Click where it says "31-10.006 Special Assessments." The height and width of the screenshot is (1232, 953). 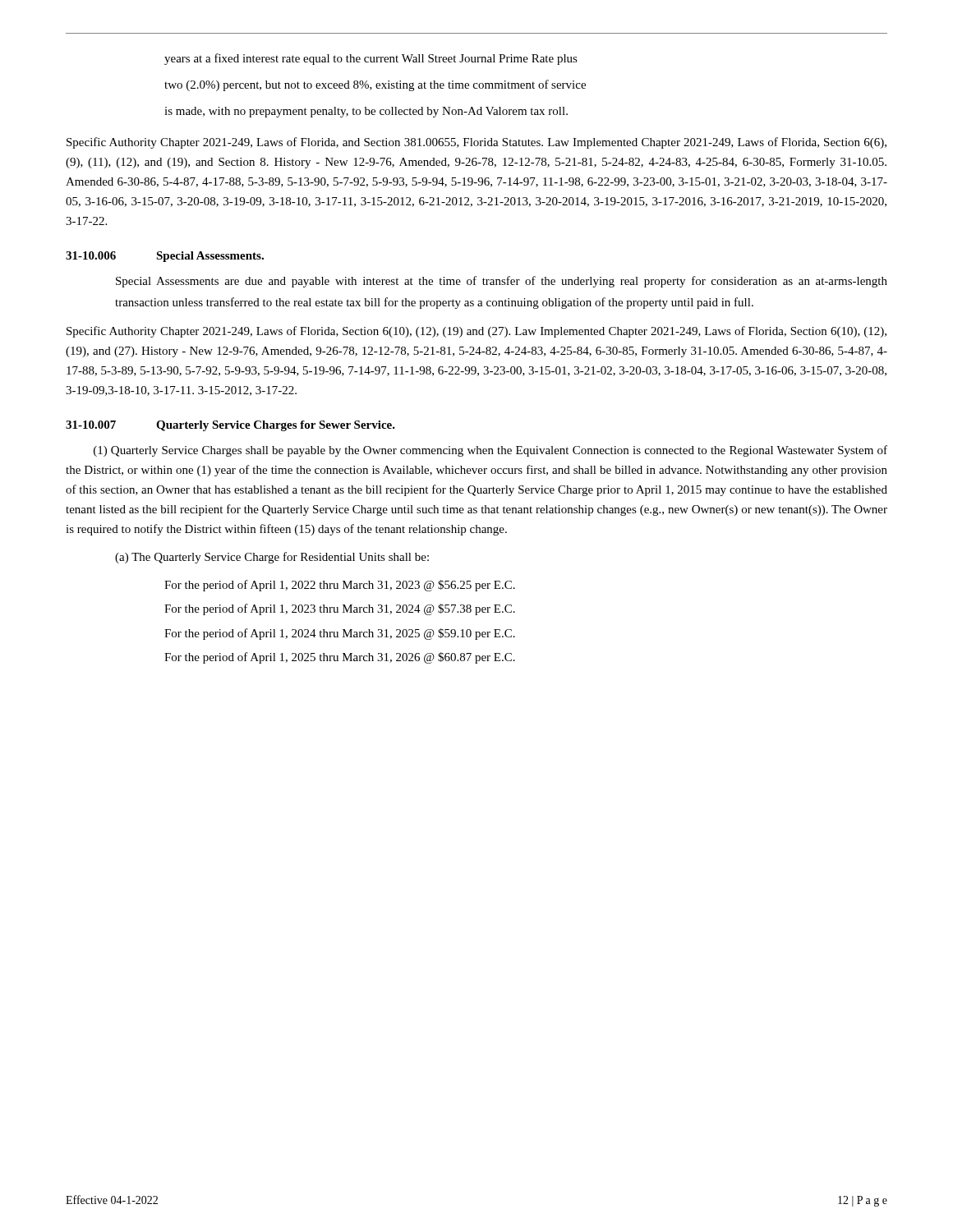coord(165,256)
